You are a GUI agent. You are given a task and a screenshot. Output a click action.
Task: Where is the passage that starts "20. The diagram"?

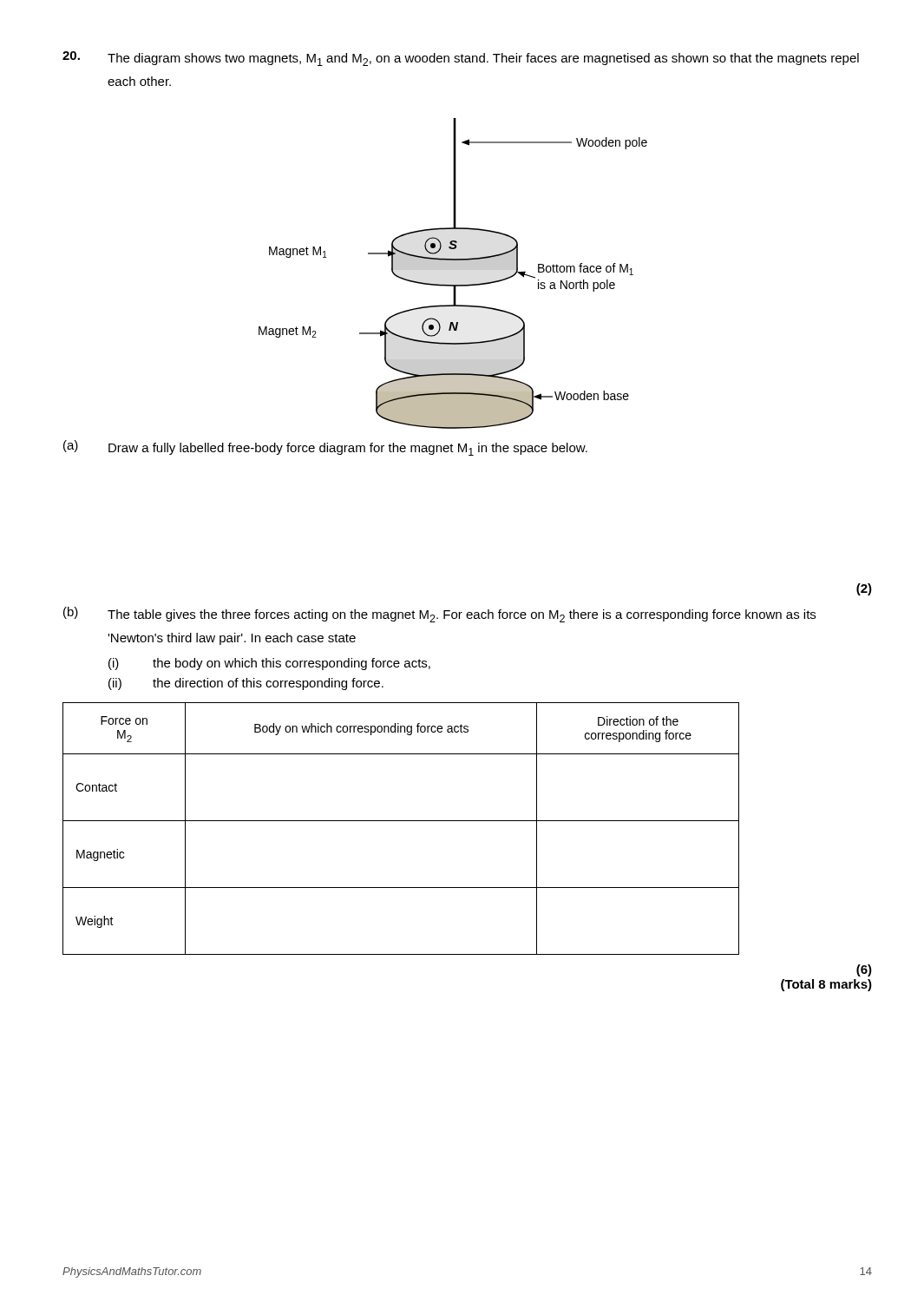tap(467, 70)
